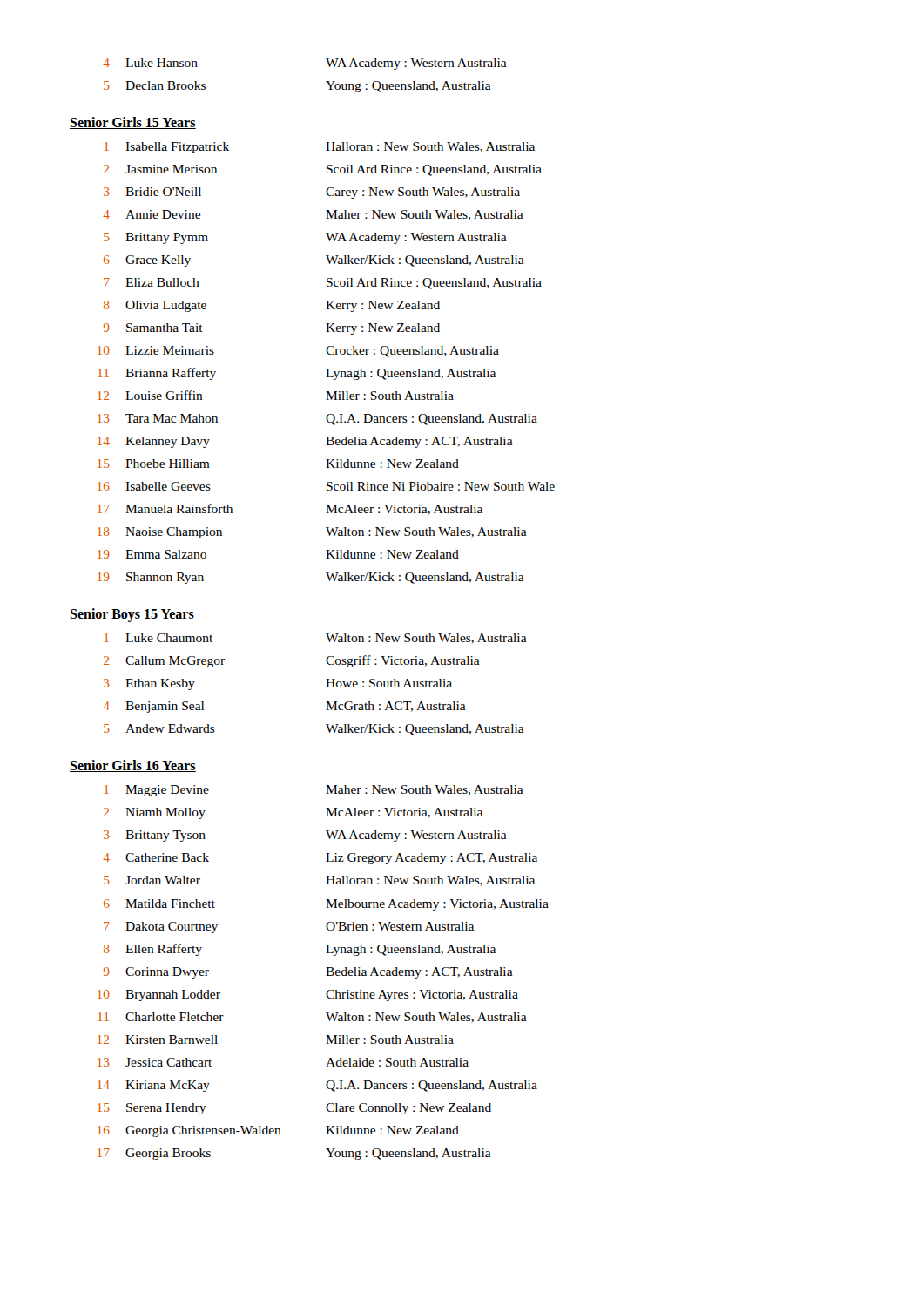This screenshot has height=1307, width=924.
Task: Click the passage that begins "15 Serena Hendry Clare"
Action: pos(462,1107)
